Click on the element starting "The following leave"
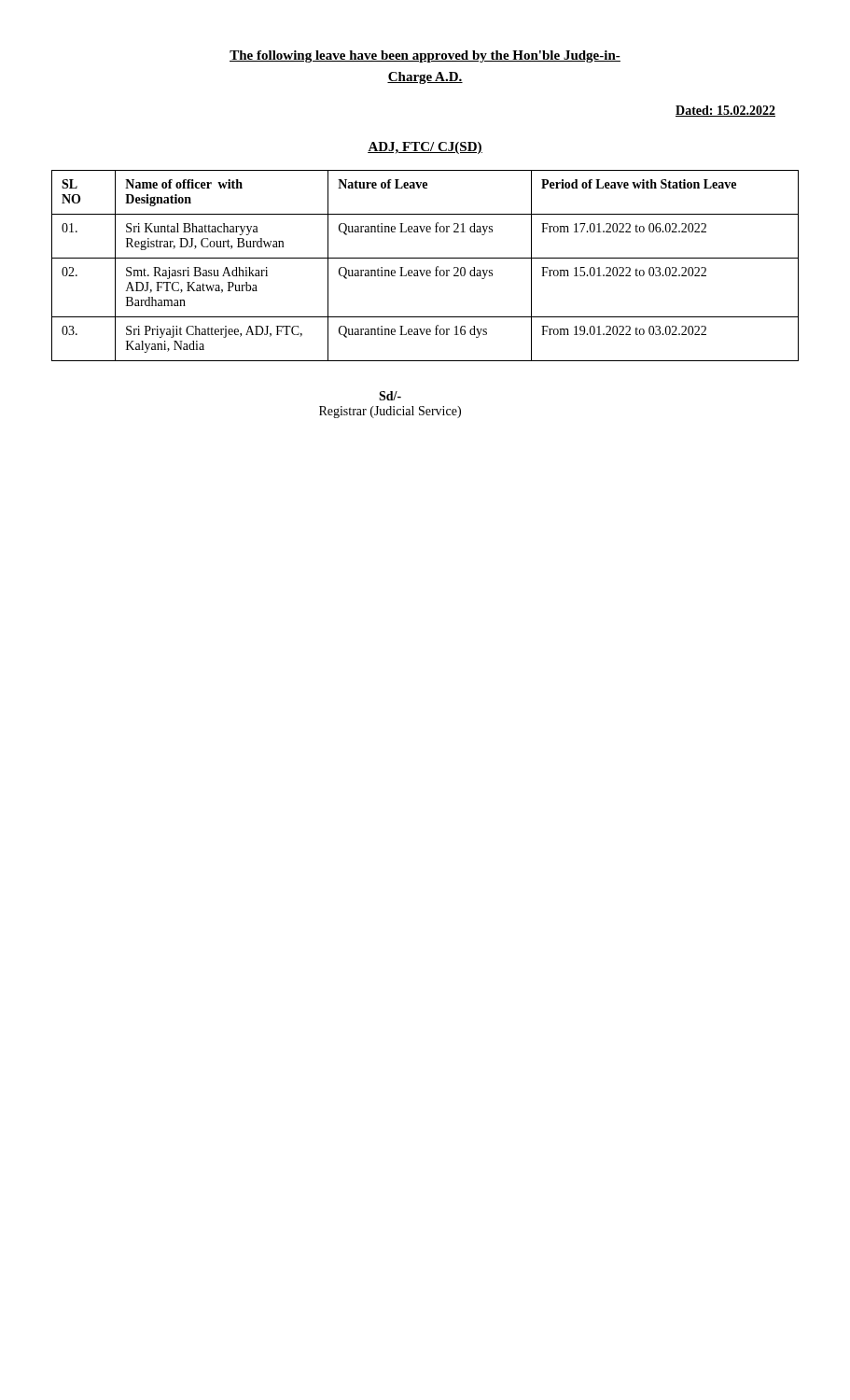 pos(425,66)
